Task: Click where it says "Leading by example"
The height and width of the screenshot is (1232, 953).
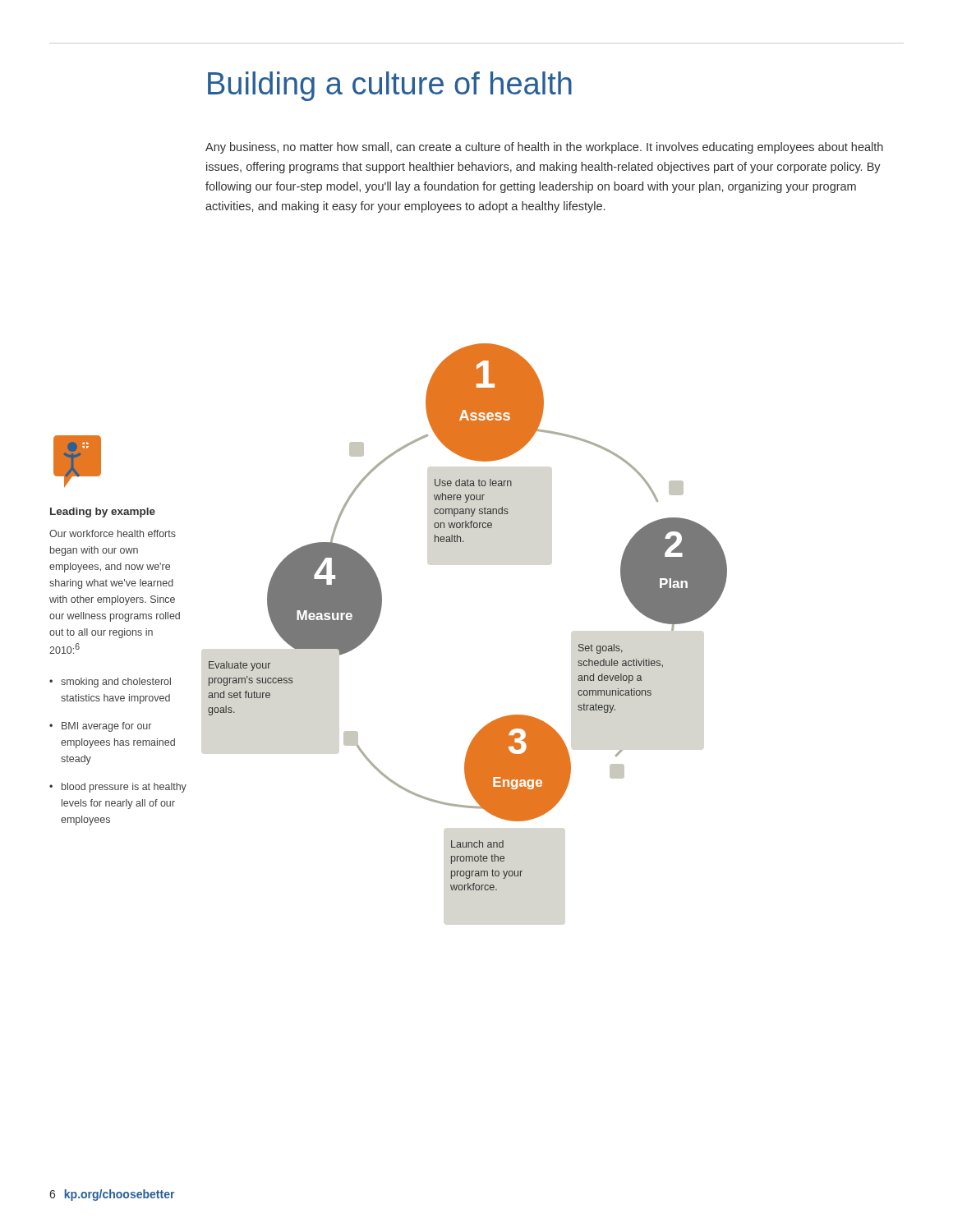Action: [x=102, y=511]
